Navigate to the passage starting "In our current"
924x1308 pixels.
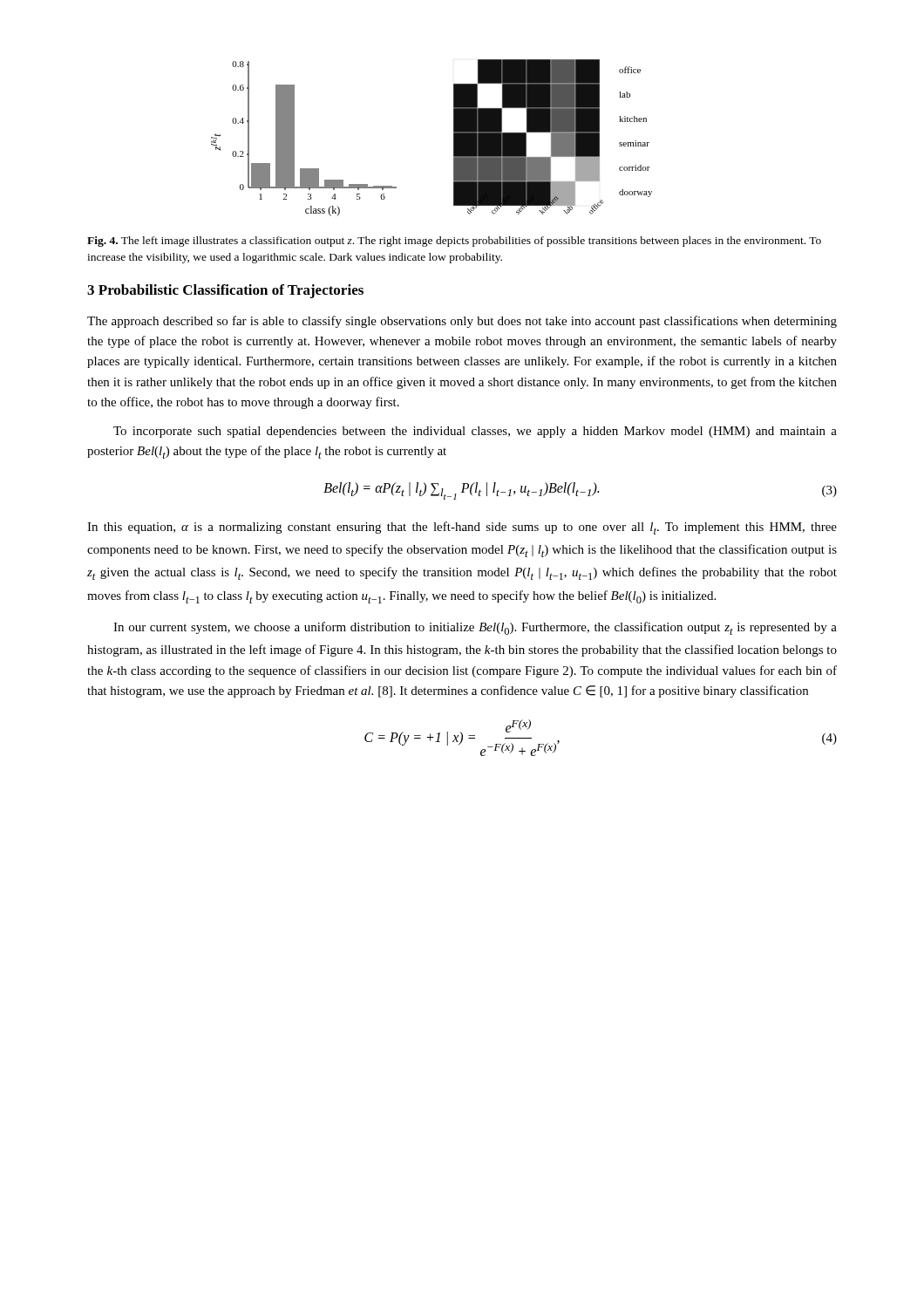[x=462, y=659]
